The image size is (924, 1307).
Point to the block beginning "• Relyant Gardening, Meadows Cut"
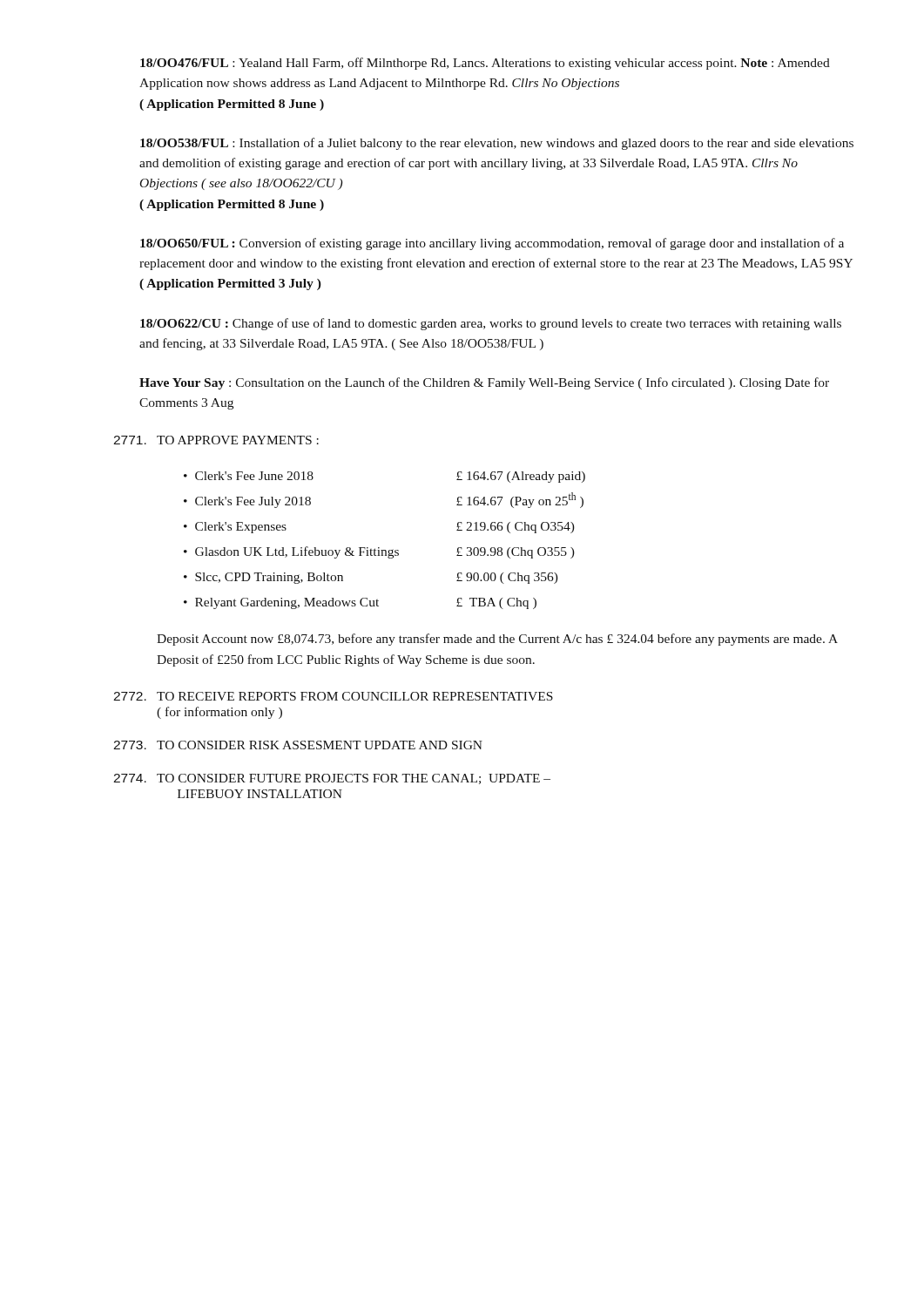coord(360,602)
